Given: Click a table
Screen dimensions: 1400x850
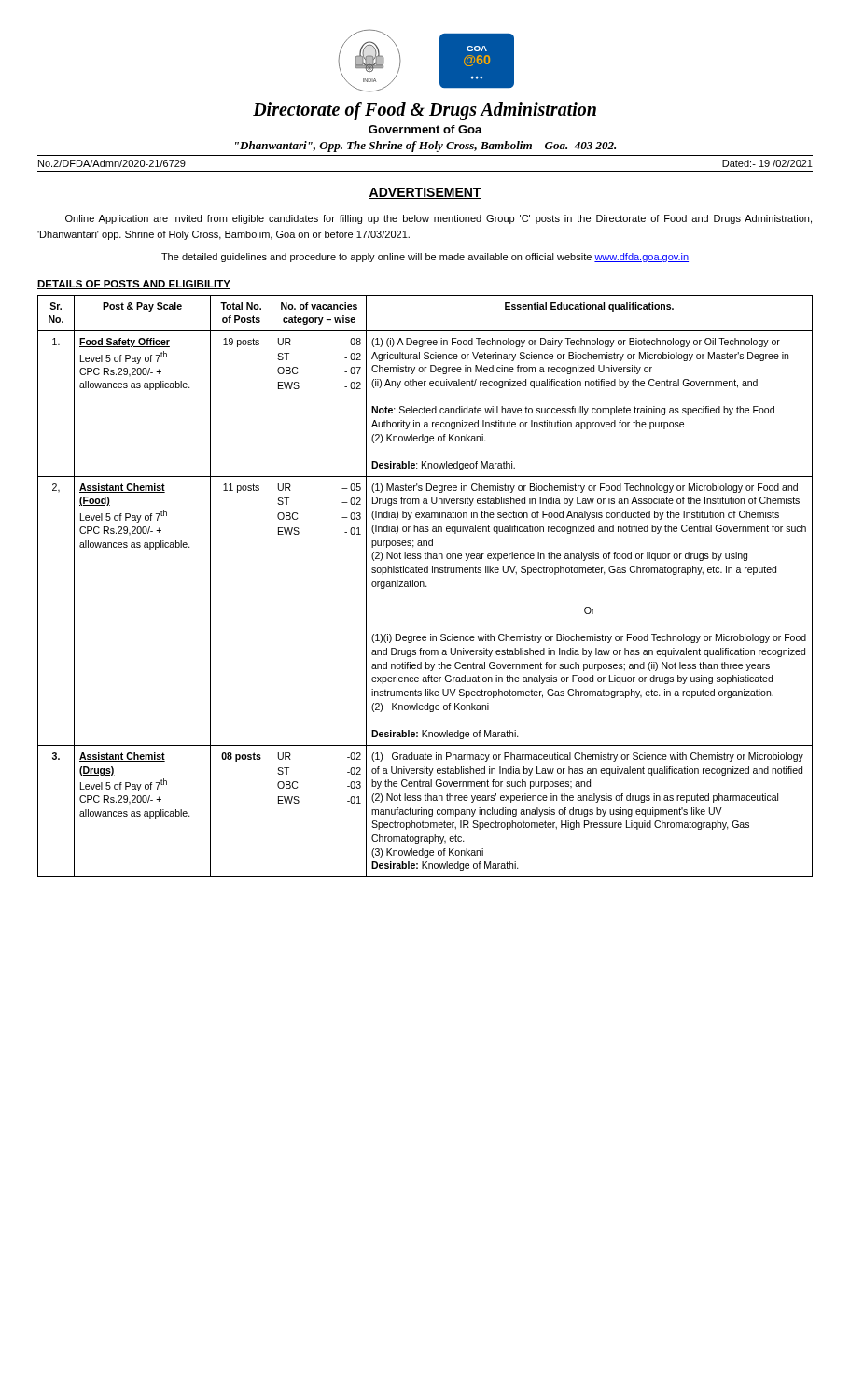Looking at the screenshot, I should [x=425, y=586].
